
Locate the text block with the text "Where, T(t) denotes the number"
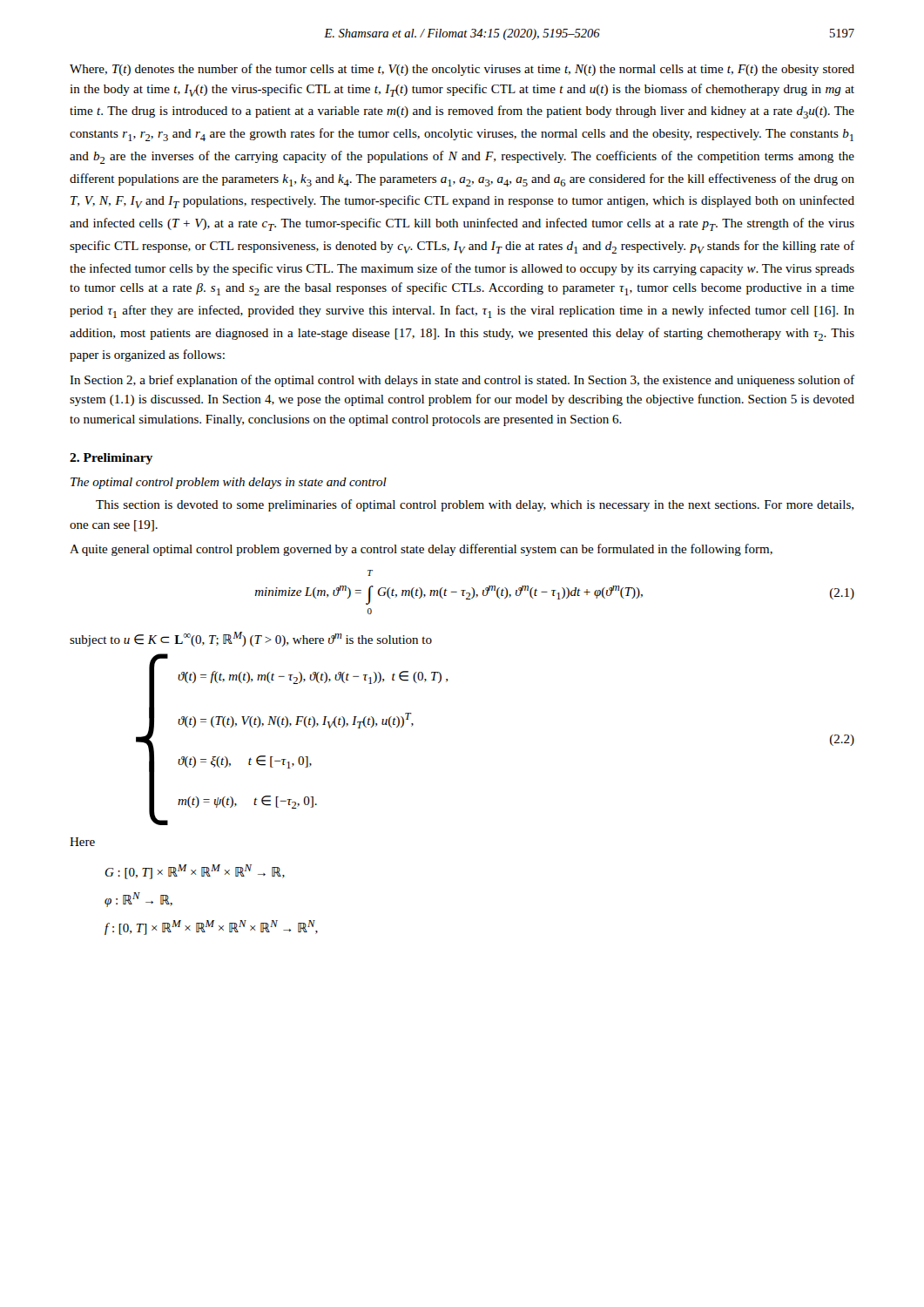[x=462, y=212]
